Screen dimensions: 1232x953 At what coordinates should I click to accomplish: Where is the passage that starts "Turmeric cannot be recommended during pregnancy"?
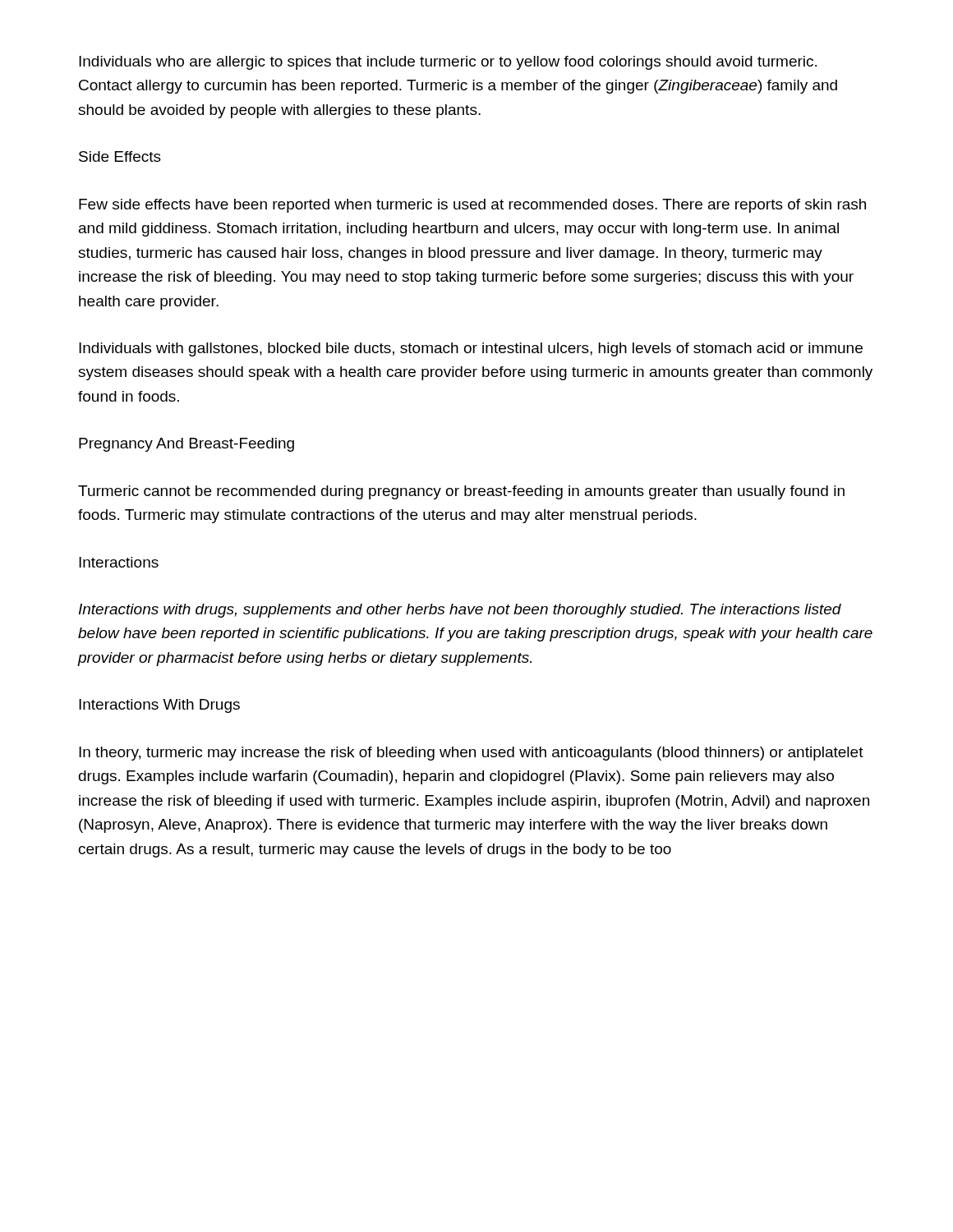pos(462,503)
